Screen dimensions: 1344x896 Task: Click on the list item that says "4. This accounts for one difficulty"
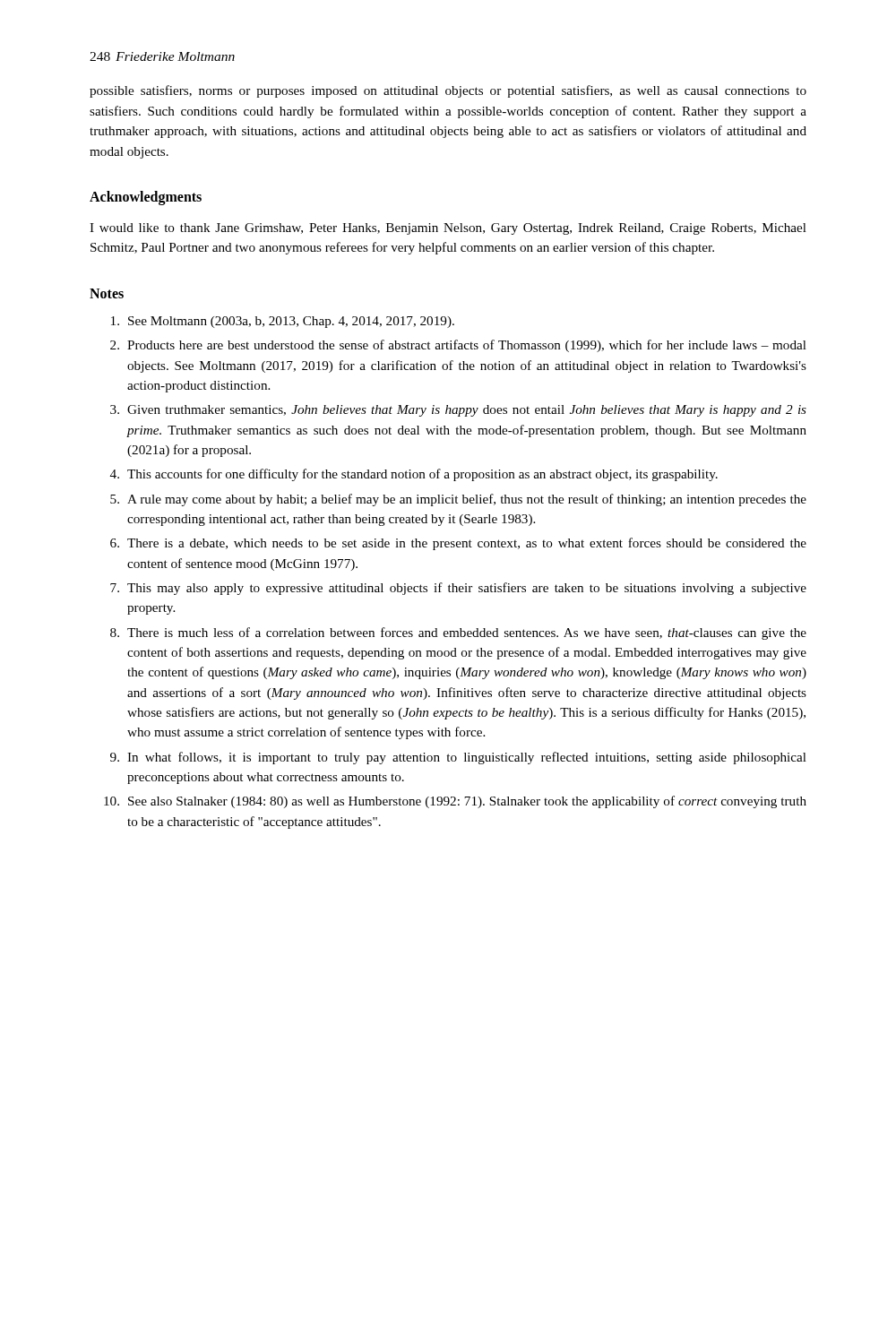(x=448, y=474)
